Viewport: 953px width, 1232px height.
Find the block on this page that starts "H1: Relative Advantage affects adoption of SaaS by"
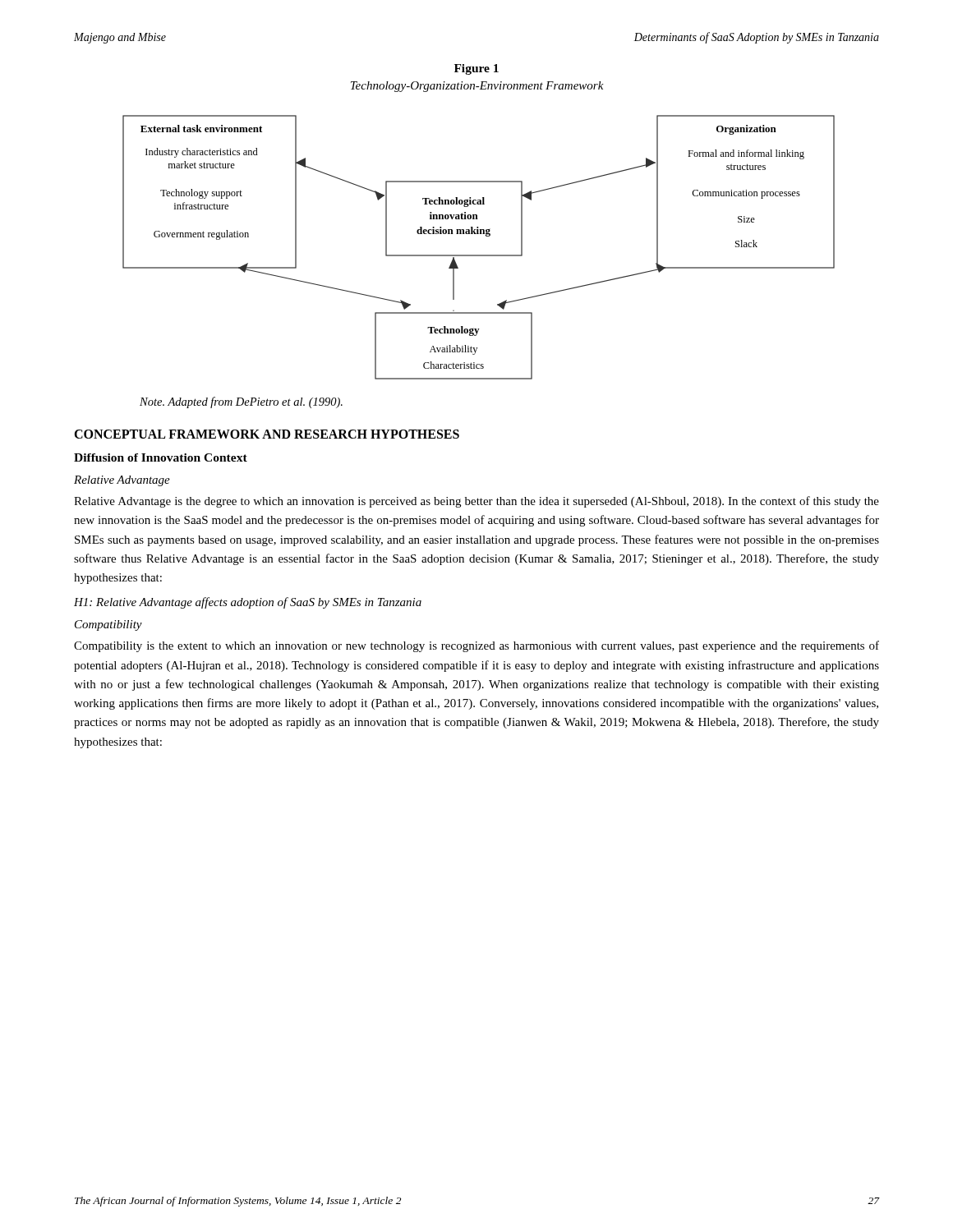pos(248,602)
